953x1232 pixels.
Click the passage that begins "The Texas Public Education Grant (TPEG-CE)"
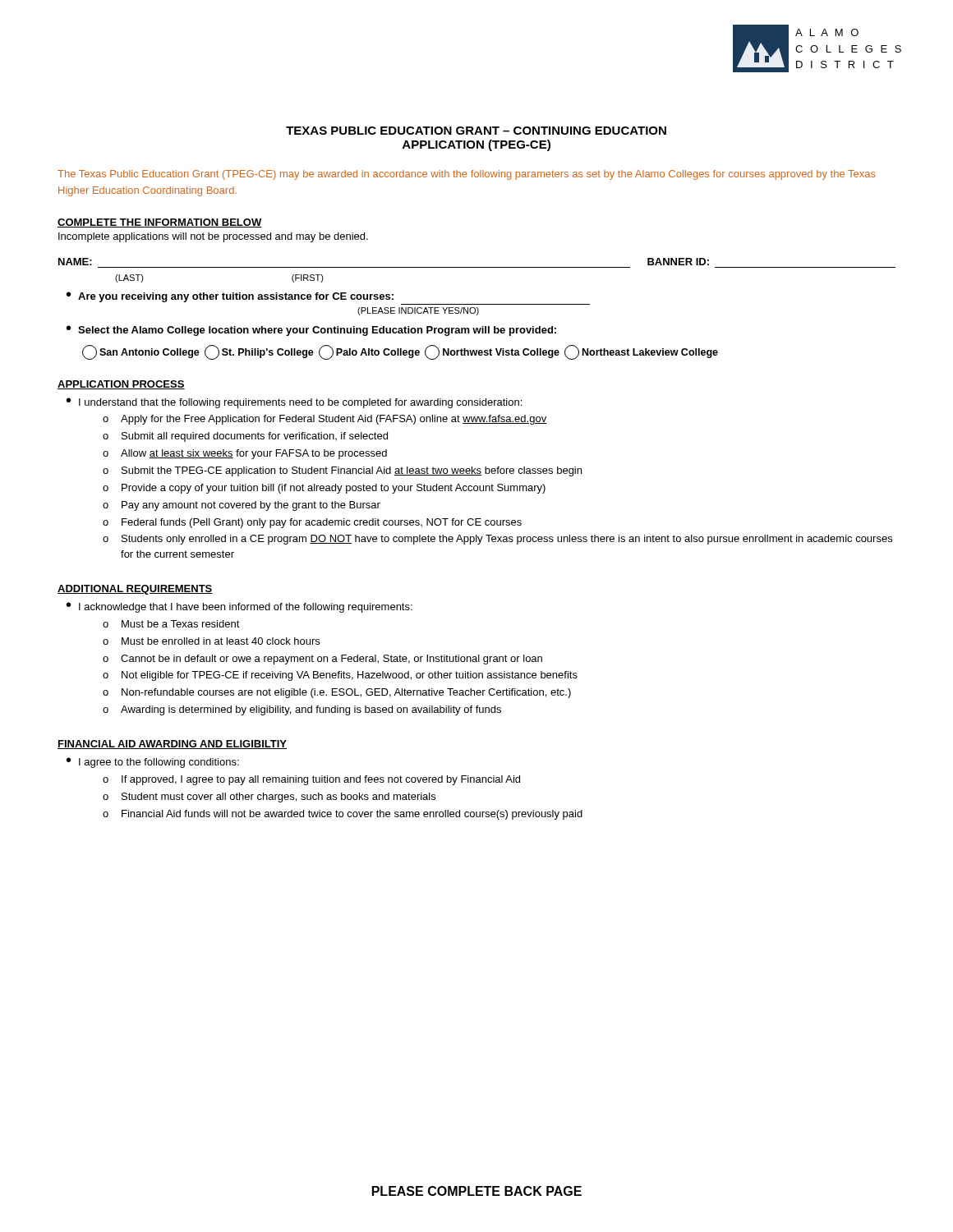[x=467, y=182]
